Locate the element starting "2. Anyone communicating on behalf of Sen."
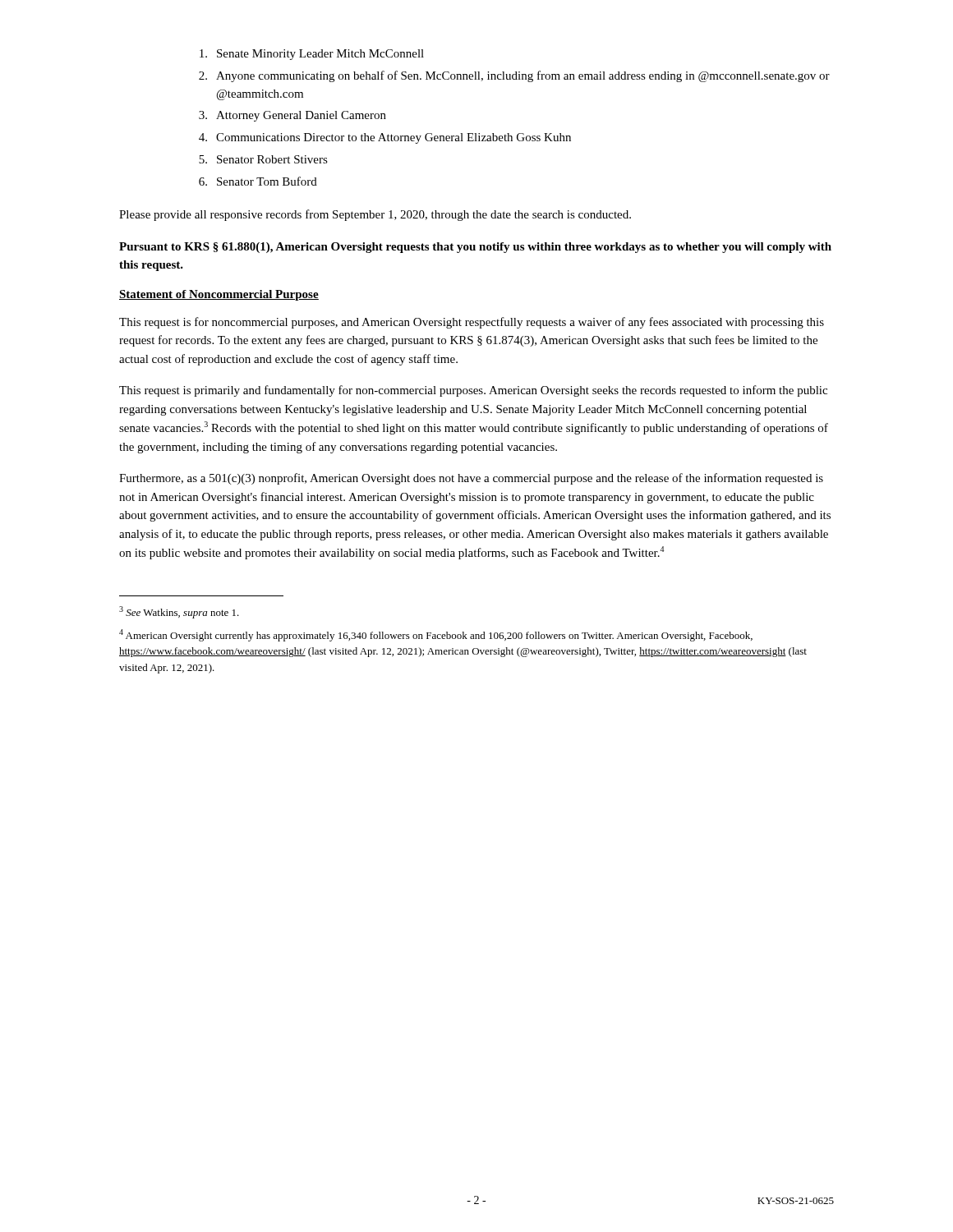This screenshot has width=953, height=1232. (509, 85)
